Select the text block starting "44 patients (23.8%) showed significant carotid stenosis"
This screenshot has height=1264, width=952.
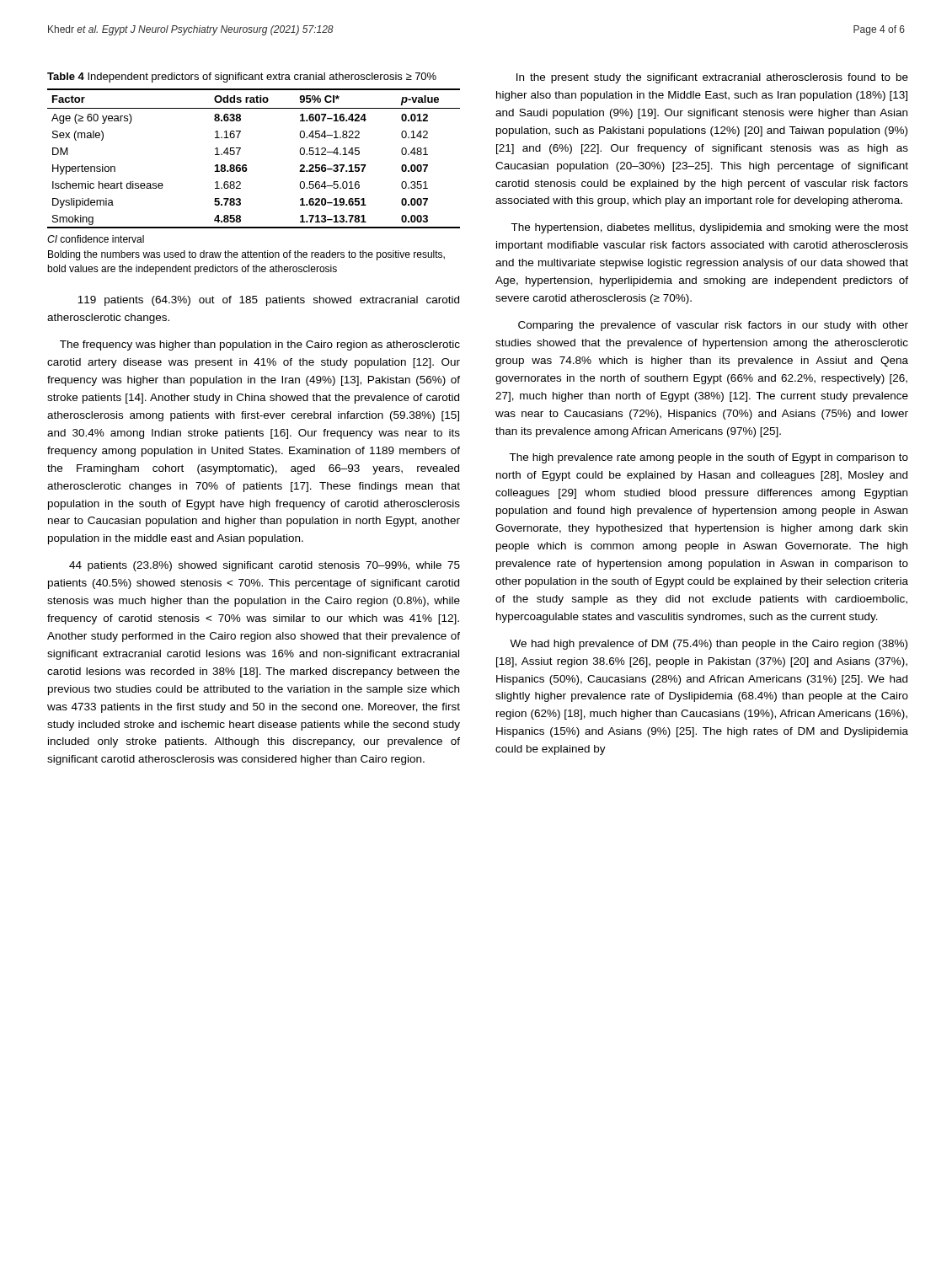tap(254, 662)
